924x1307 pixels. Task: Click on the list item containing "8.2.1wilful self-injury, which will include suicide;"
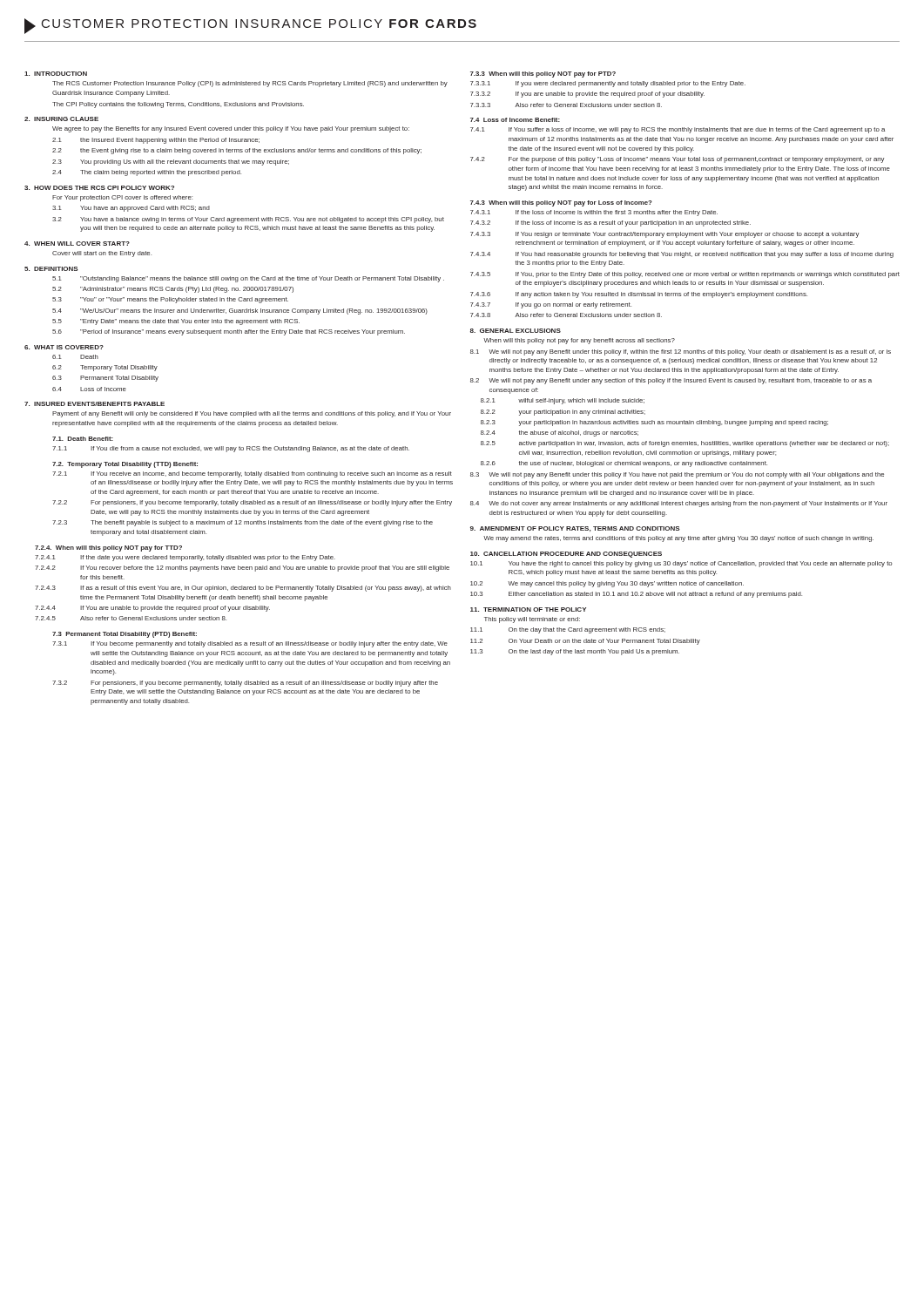coord(563,401)
